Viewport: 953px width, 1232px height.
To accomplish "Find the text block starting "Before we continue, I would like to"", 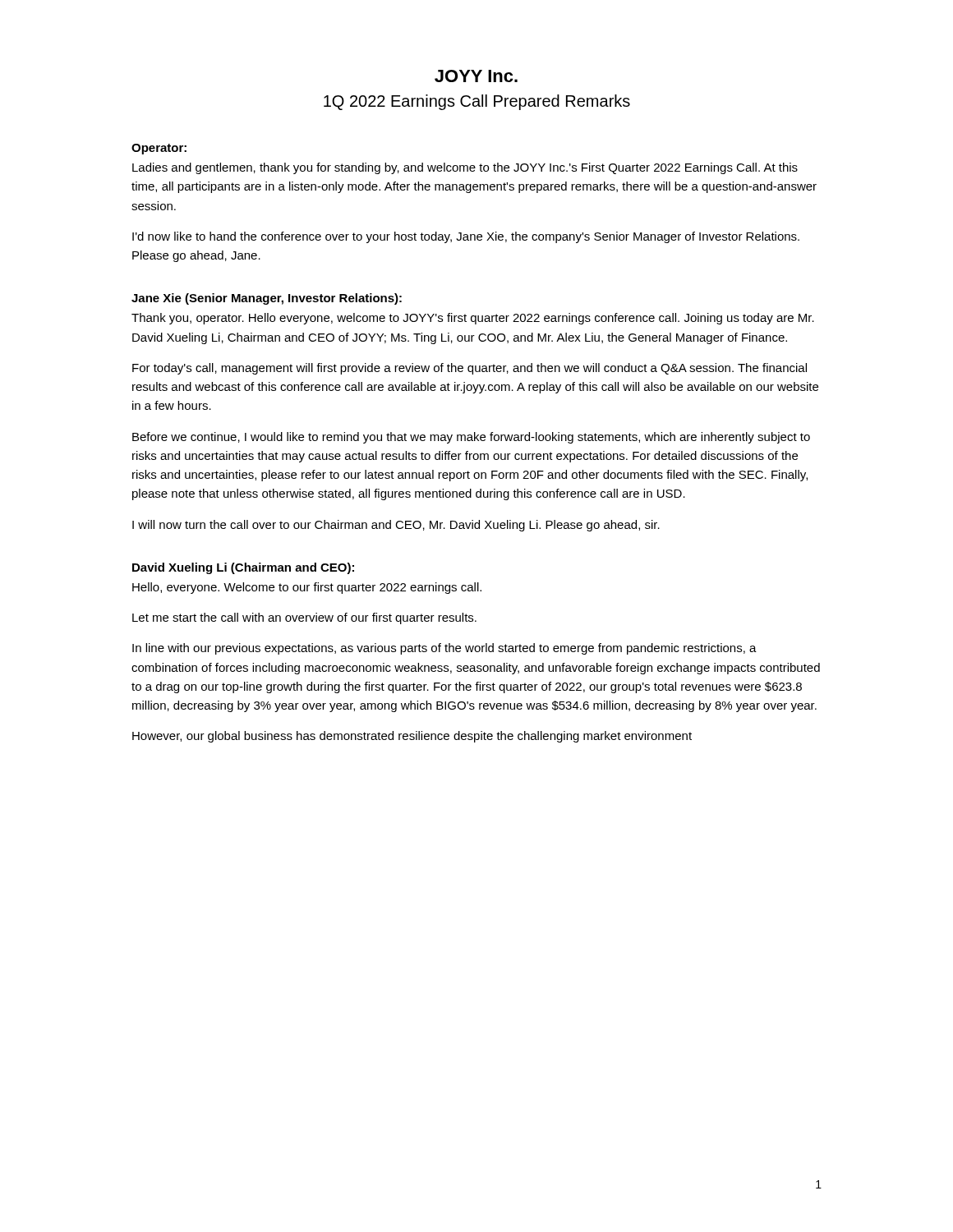I will [471, 465].
